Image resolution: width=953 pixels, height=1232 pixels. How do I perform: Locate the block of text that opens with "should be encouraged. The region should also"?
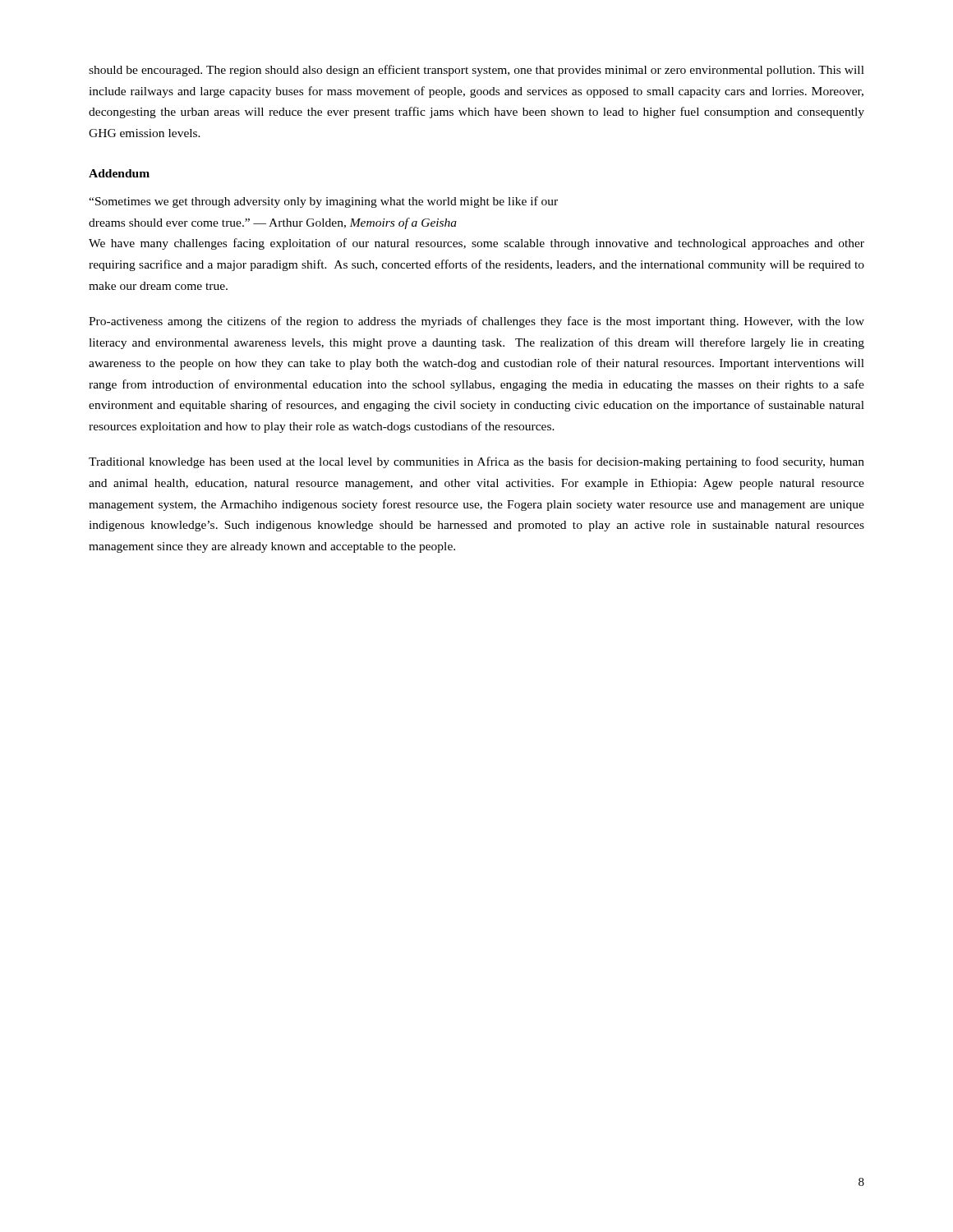476,101
